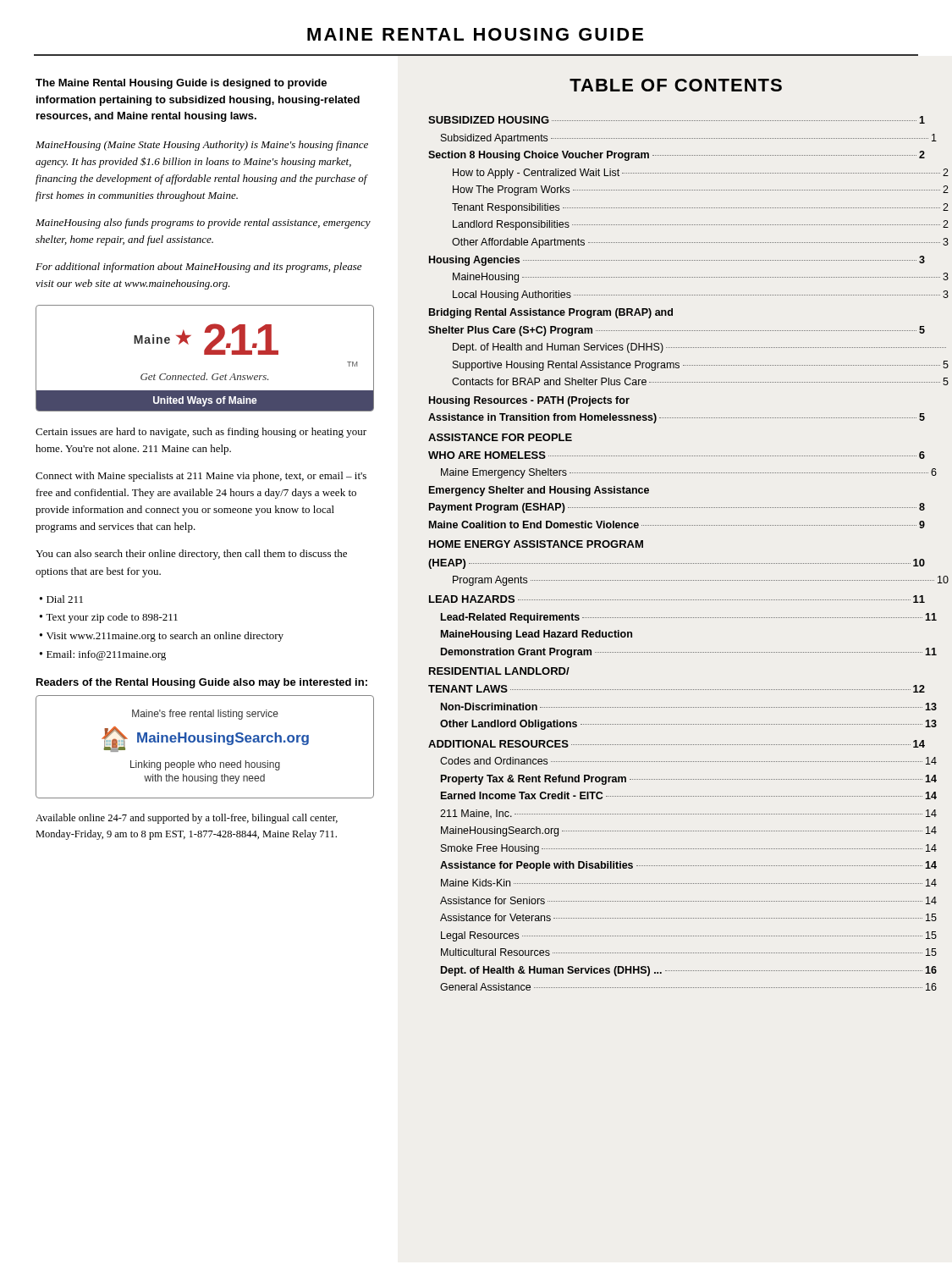Screen dimensions: 1270x952
Task: Where is the passage that starts "Certain issues are hard to navigate,"?
Action: click(201, 440)
